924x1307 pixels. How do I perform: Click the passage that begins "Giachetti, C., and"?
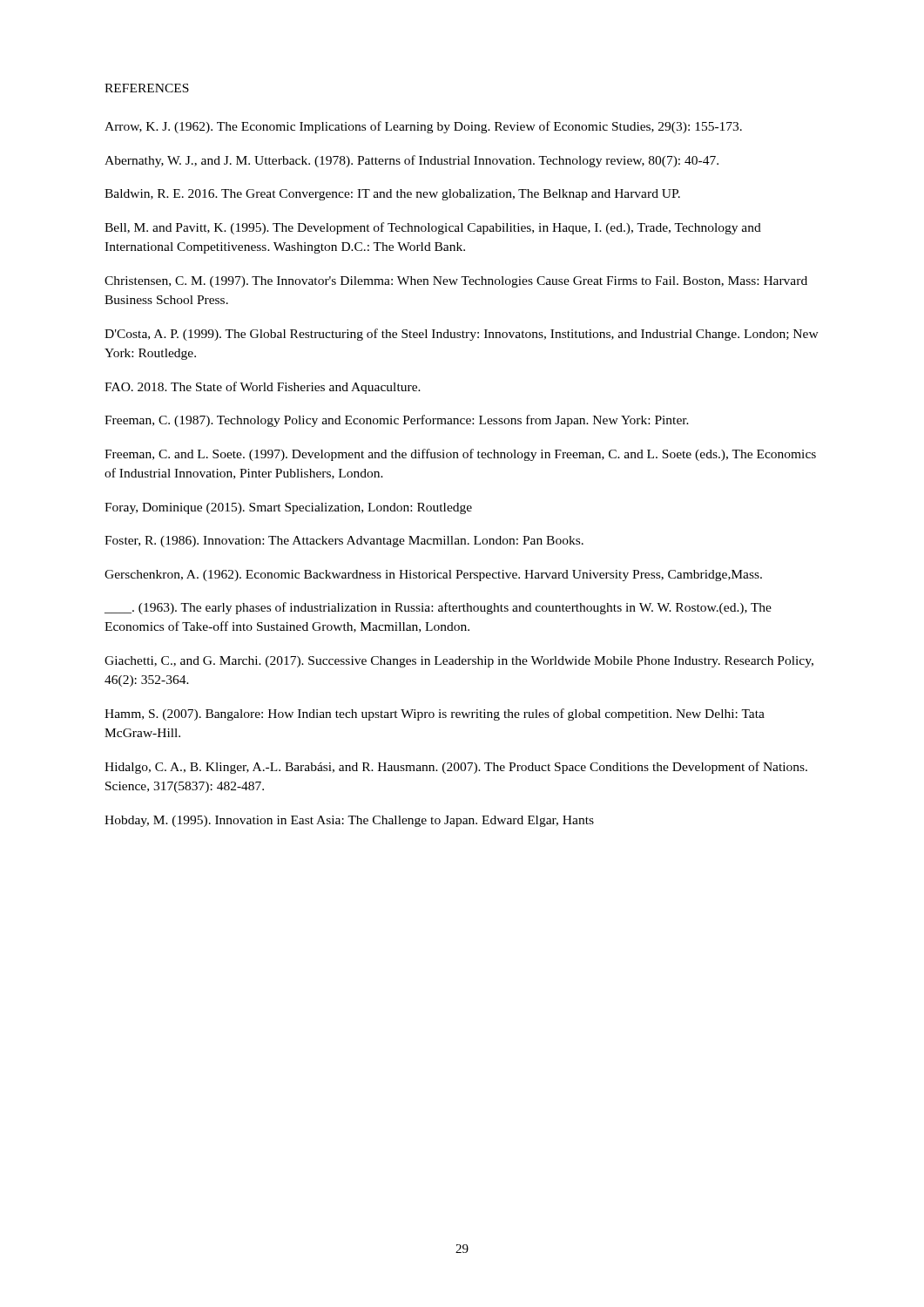coord(459,670)
